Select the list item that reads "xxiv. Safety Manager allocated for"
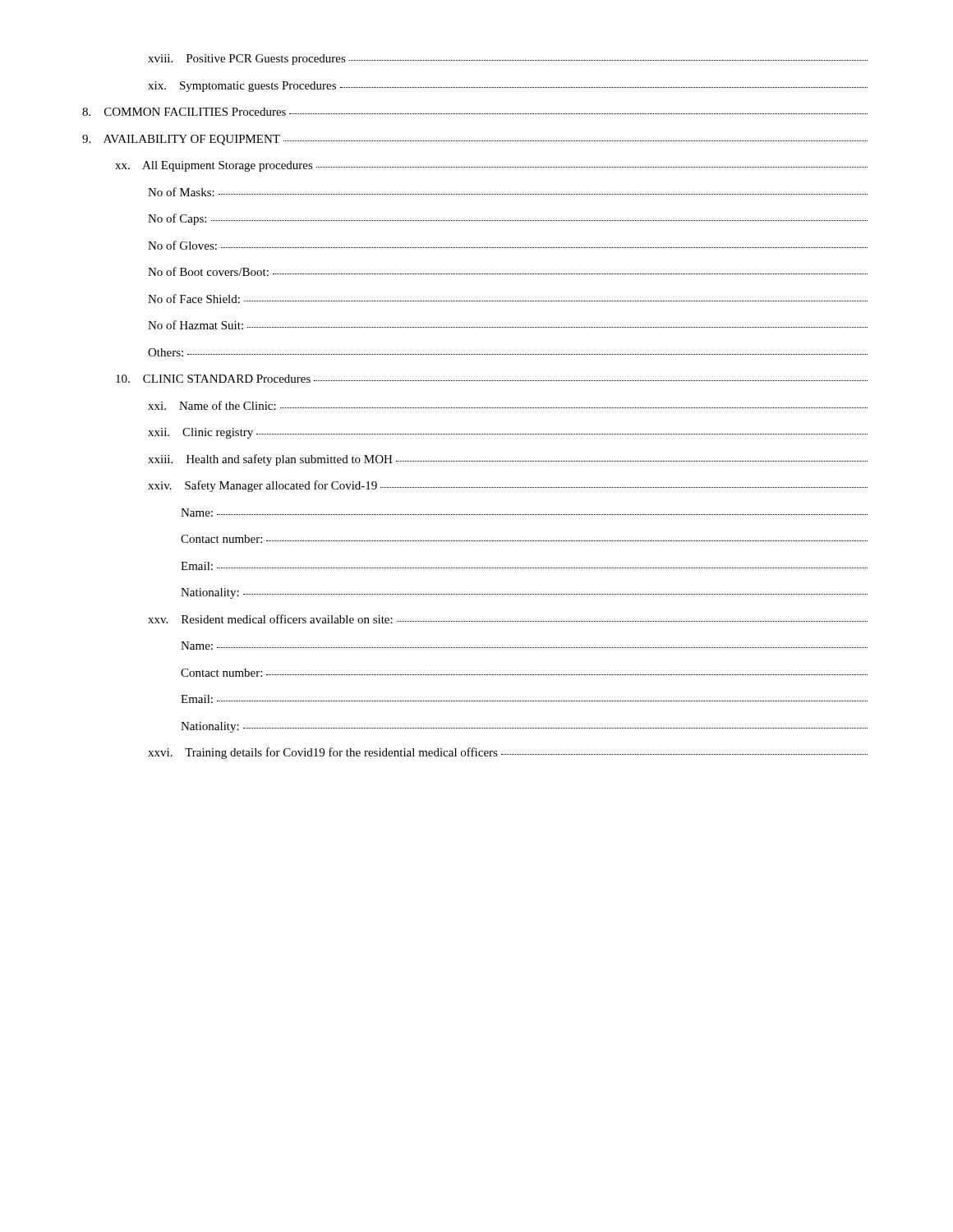This screenshot has height=1232, width=953. point(508,486)
